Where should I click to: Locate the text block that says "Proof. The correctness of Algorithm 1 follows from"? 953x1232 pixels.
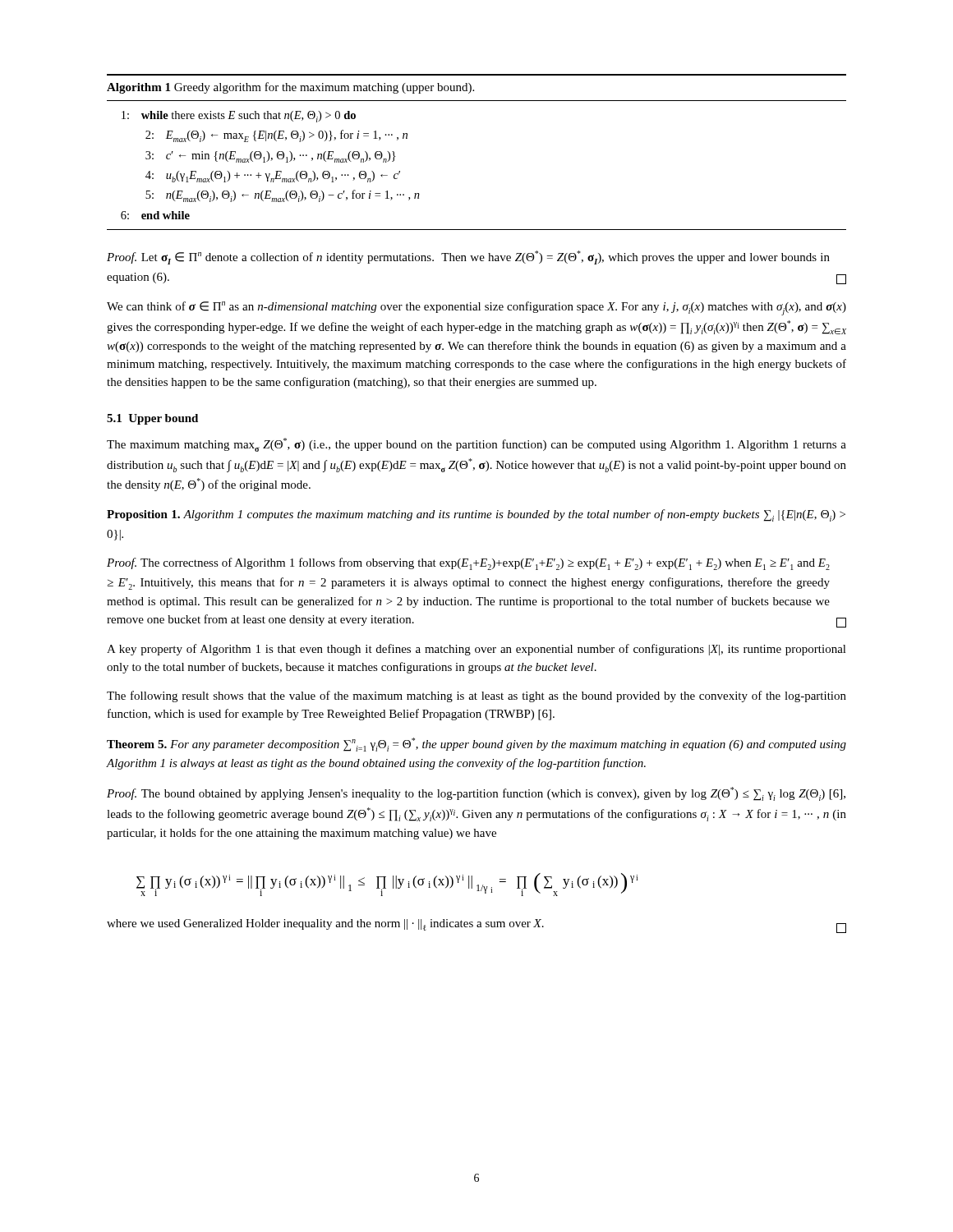[476, 592]
